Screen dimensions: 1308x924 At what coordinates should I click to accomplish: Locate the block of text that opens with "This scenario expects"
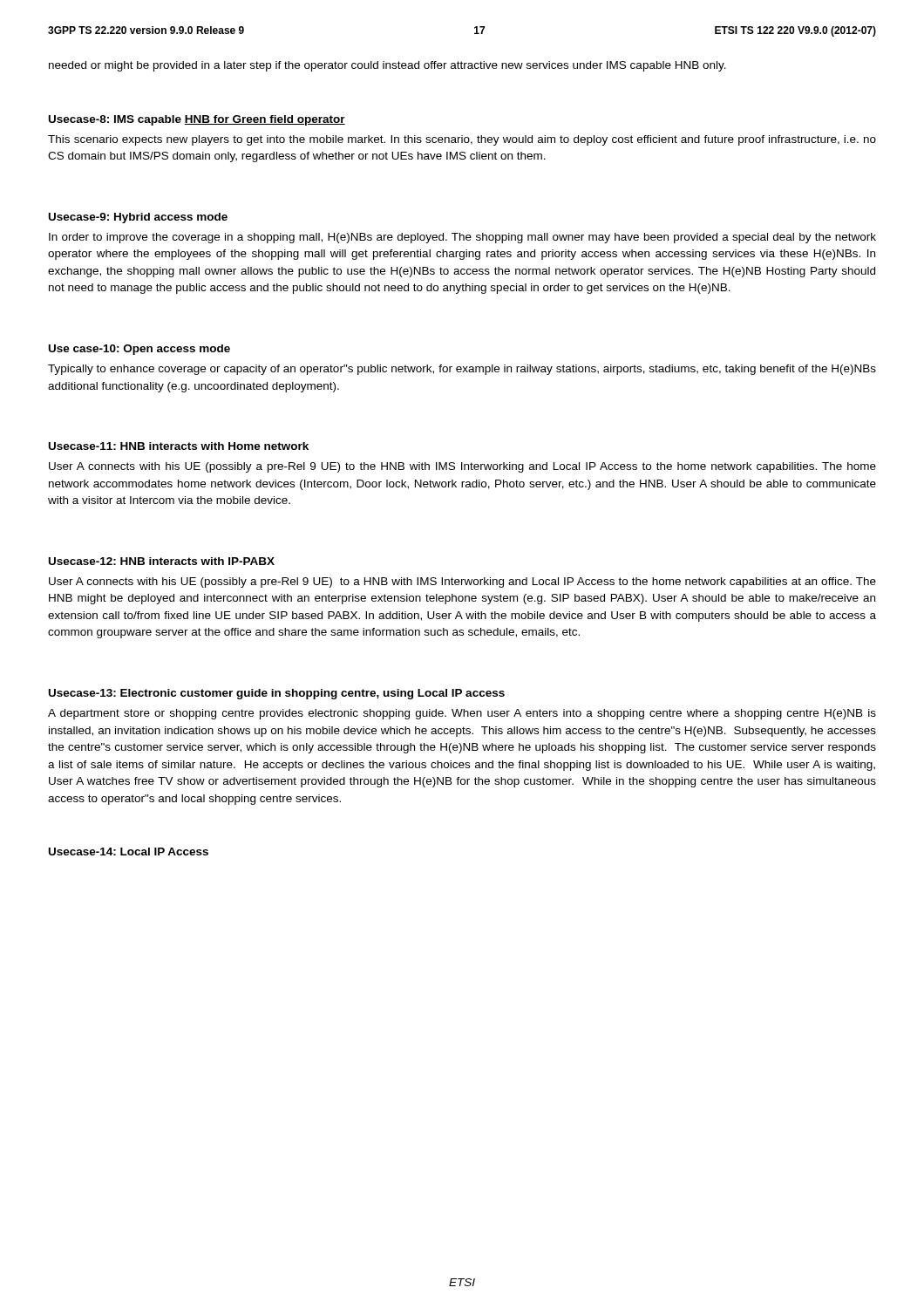coord(462,147)
